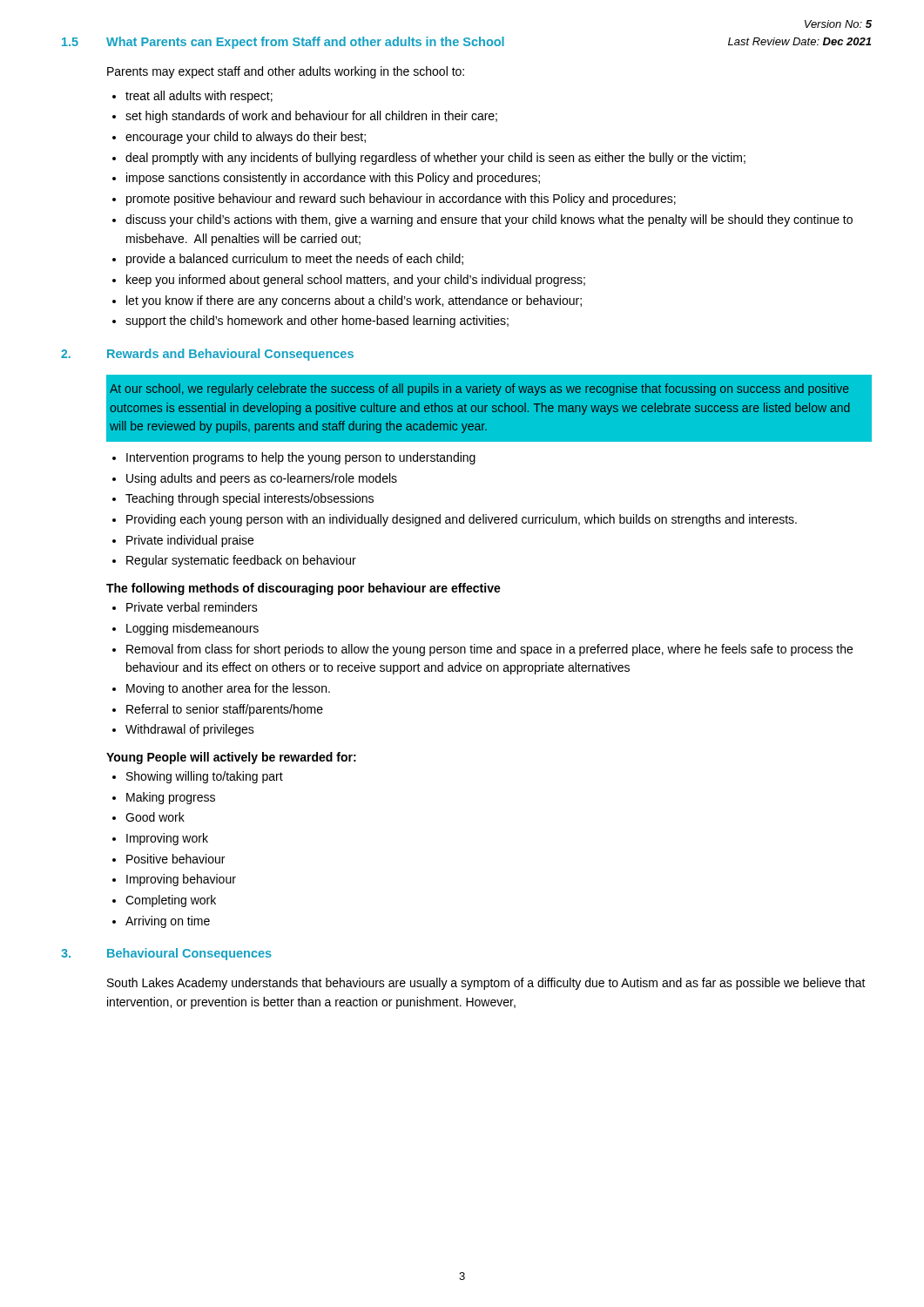Locate the section header containing "3. Behavioural Consequences"

tap(166, 954)
